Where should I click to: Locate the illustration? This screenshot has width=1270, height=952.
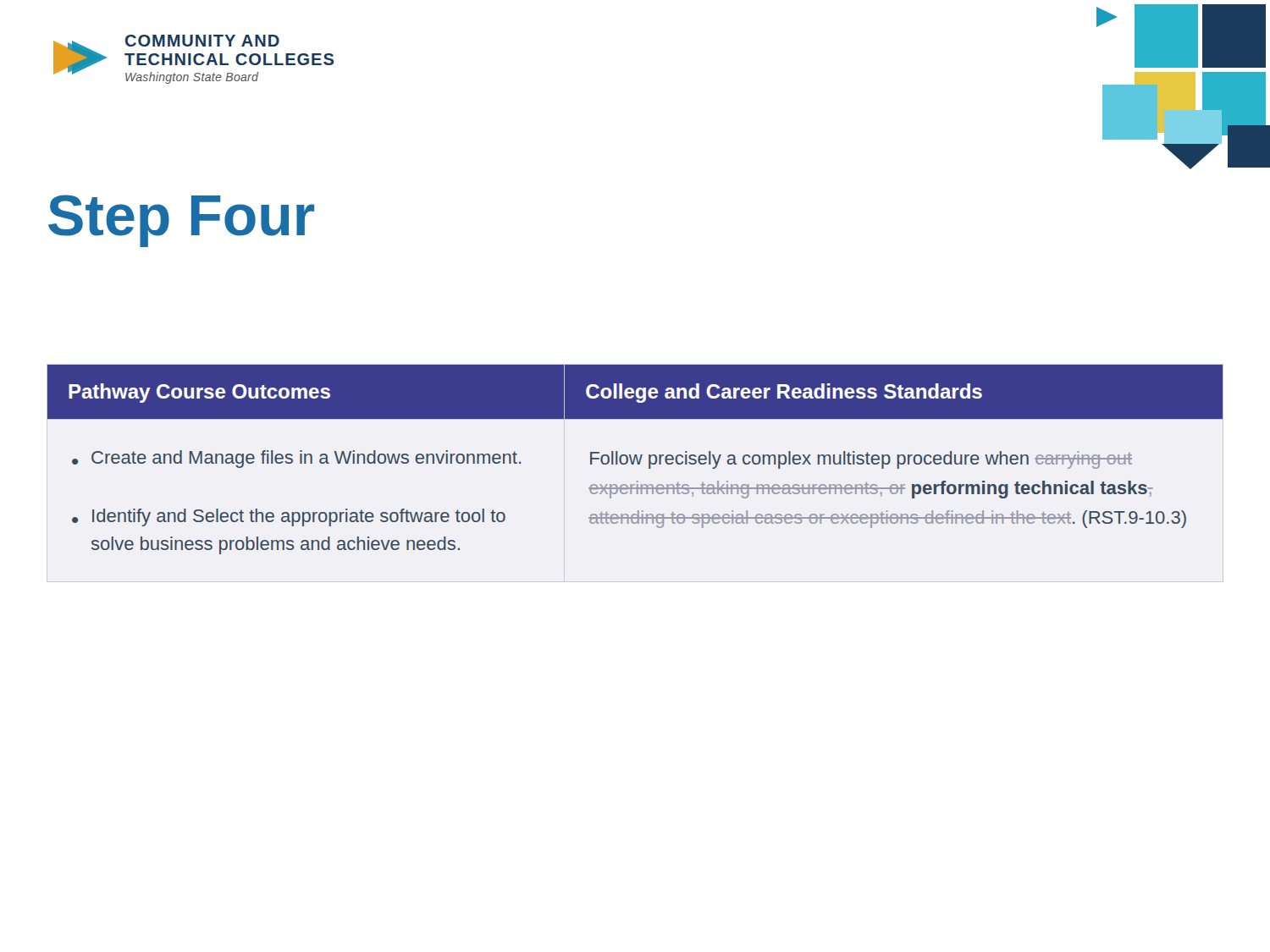tap(1109, 85)
